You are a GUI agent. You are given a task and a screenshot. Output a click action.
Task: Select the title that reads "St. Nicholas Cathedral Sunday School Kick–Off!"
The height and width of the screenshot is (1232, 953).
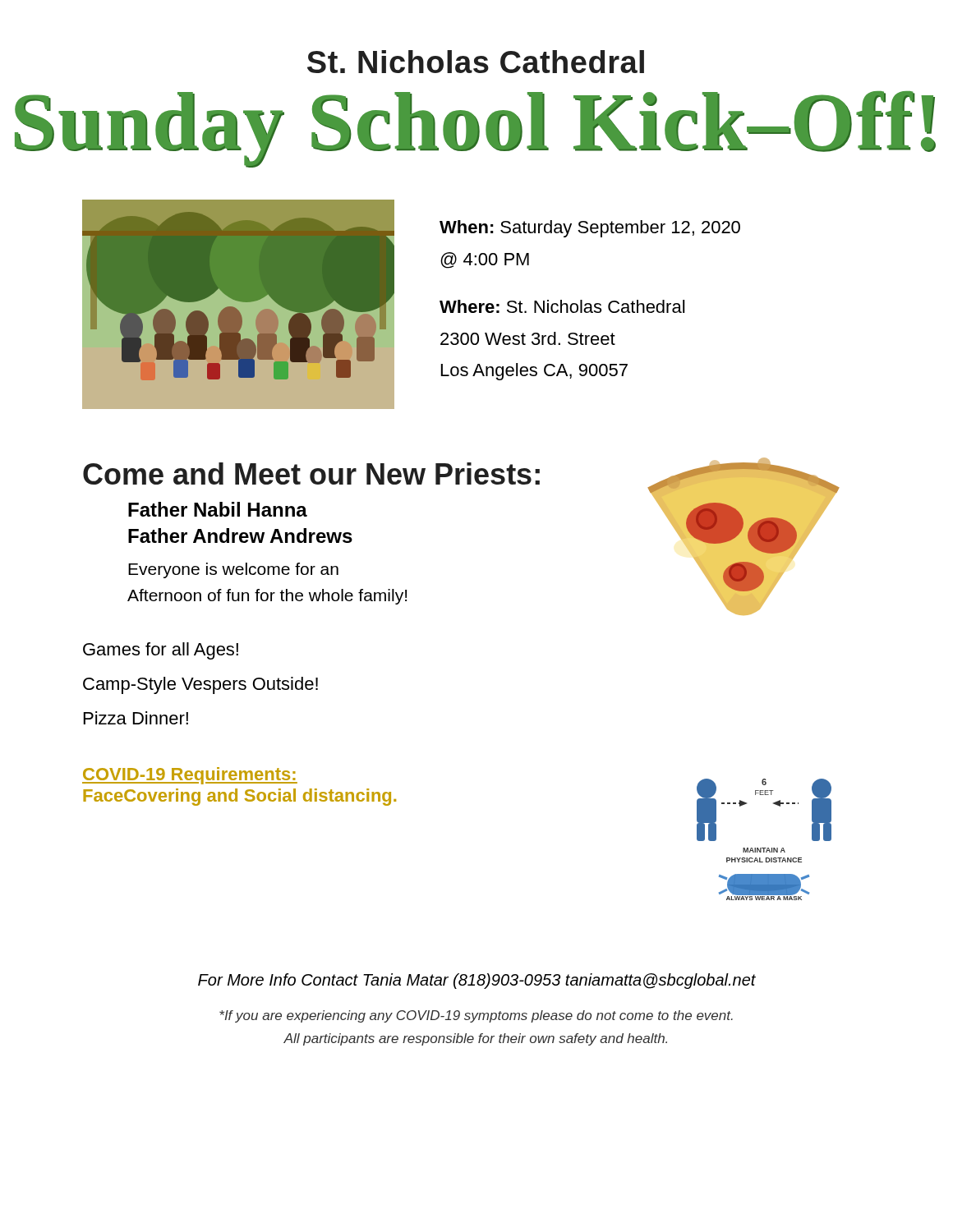click(x=476, y=106)
